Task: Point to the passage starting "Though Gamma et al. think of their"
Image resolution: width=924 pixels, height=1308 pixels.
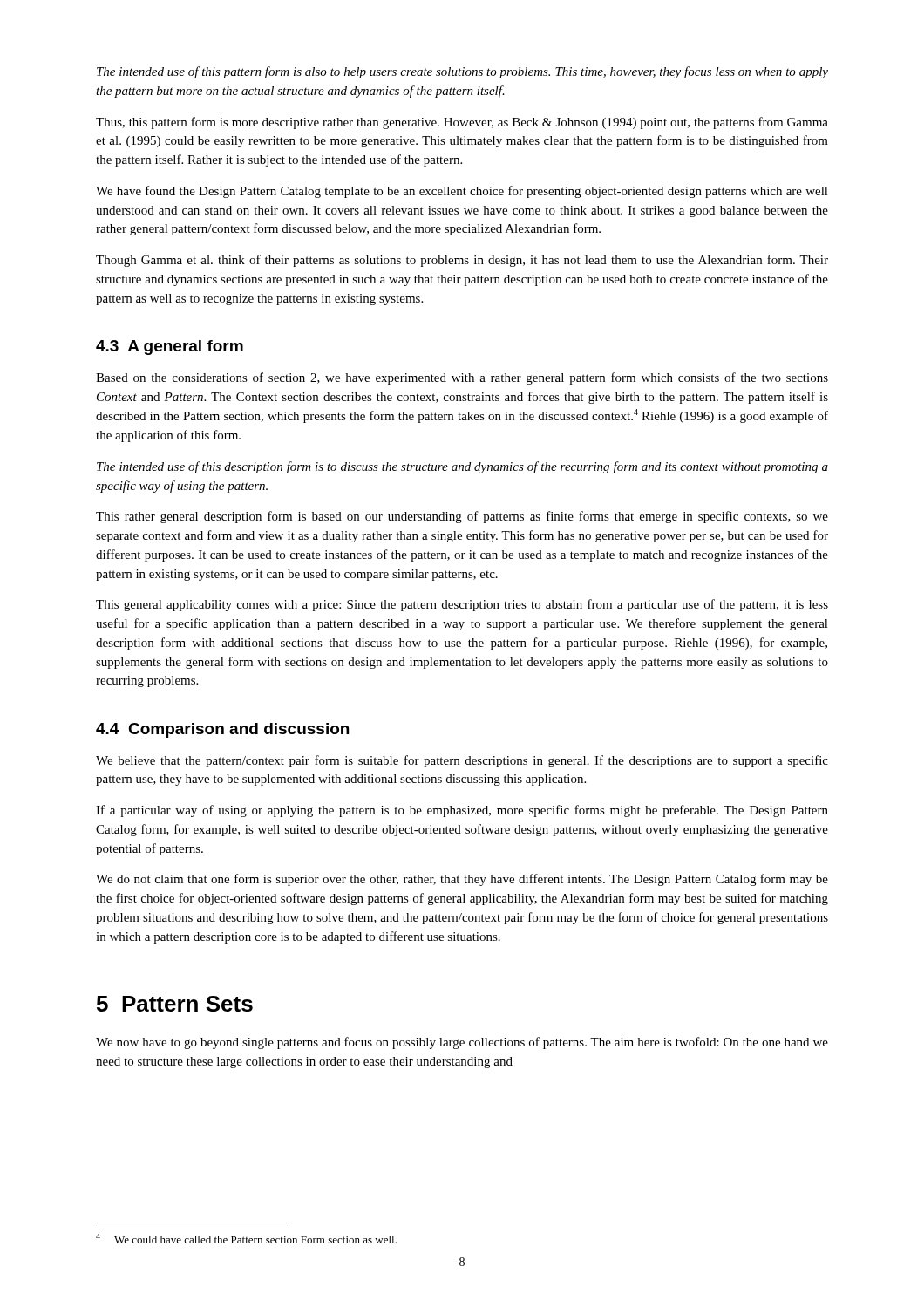Action: [x=462, y=280]
